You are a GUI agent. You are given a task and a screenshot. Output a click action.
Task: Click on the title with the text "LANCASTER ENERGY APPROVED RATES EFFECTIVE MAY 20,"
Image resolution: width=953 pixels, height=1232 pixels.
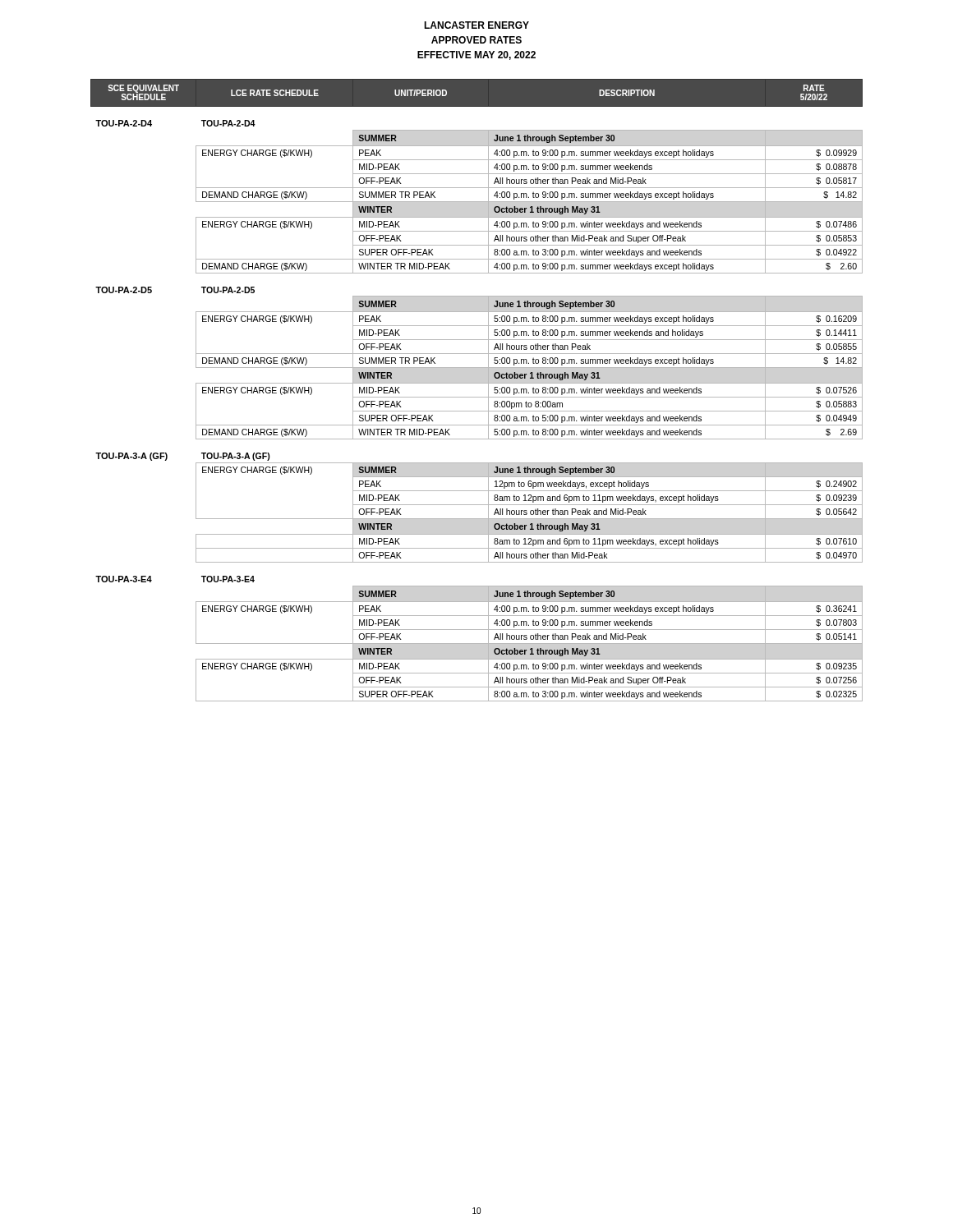(x=476, y=40)
